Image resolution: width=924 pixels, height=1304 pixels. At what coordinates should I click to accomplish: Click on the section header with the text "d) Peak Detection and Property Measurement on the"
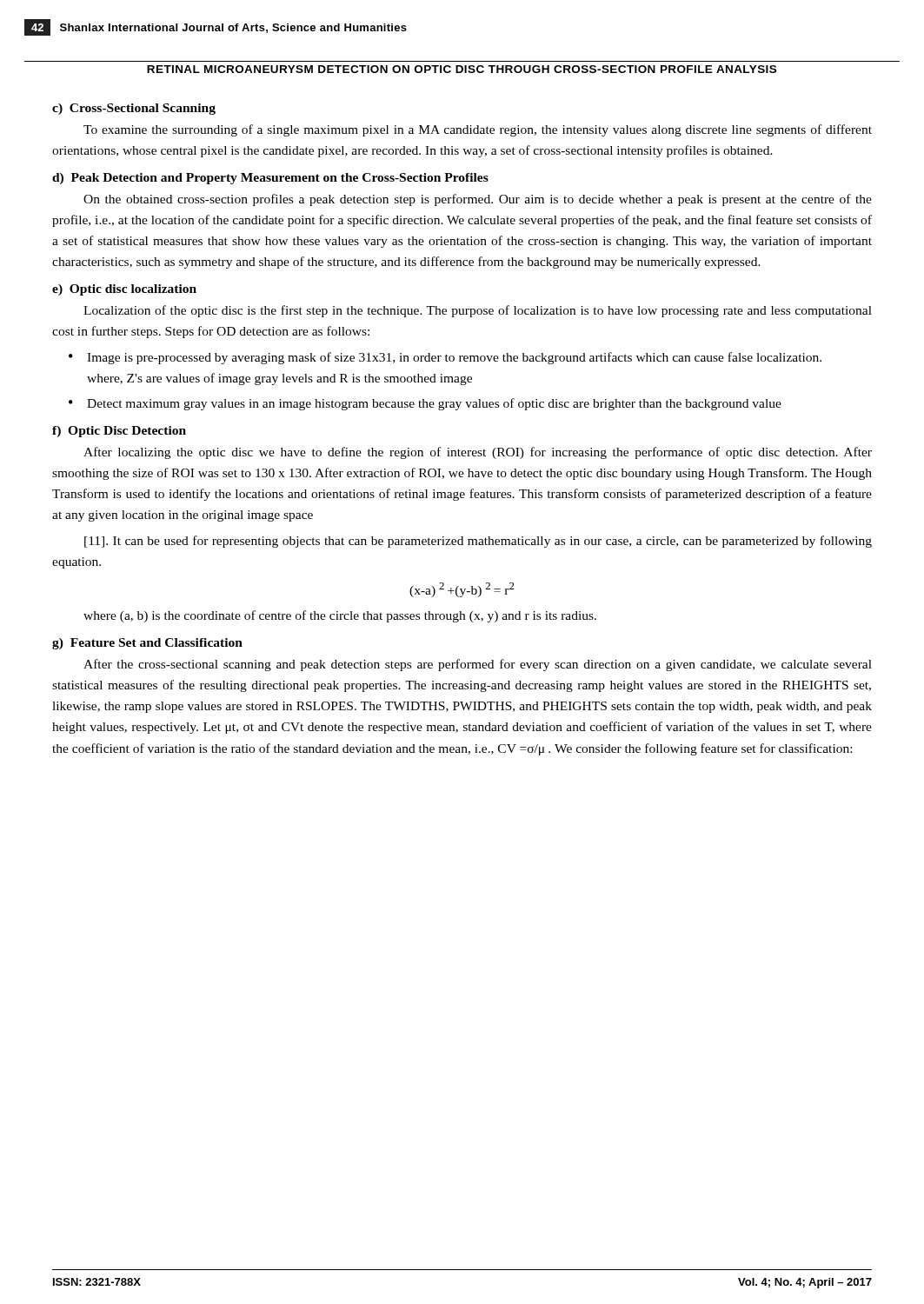270,177
